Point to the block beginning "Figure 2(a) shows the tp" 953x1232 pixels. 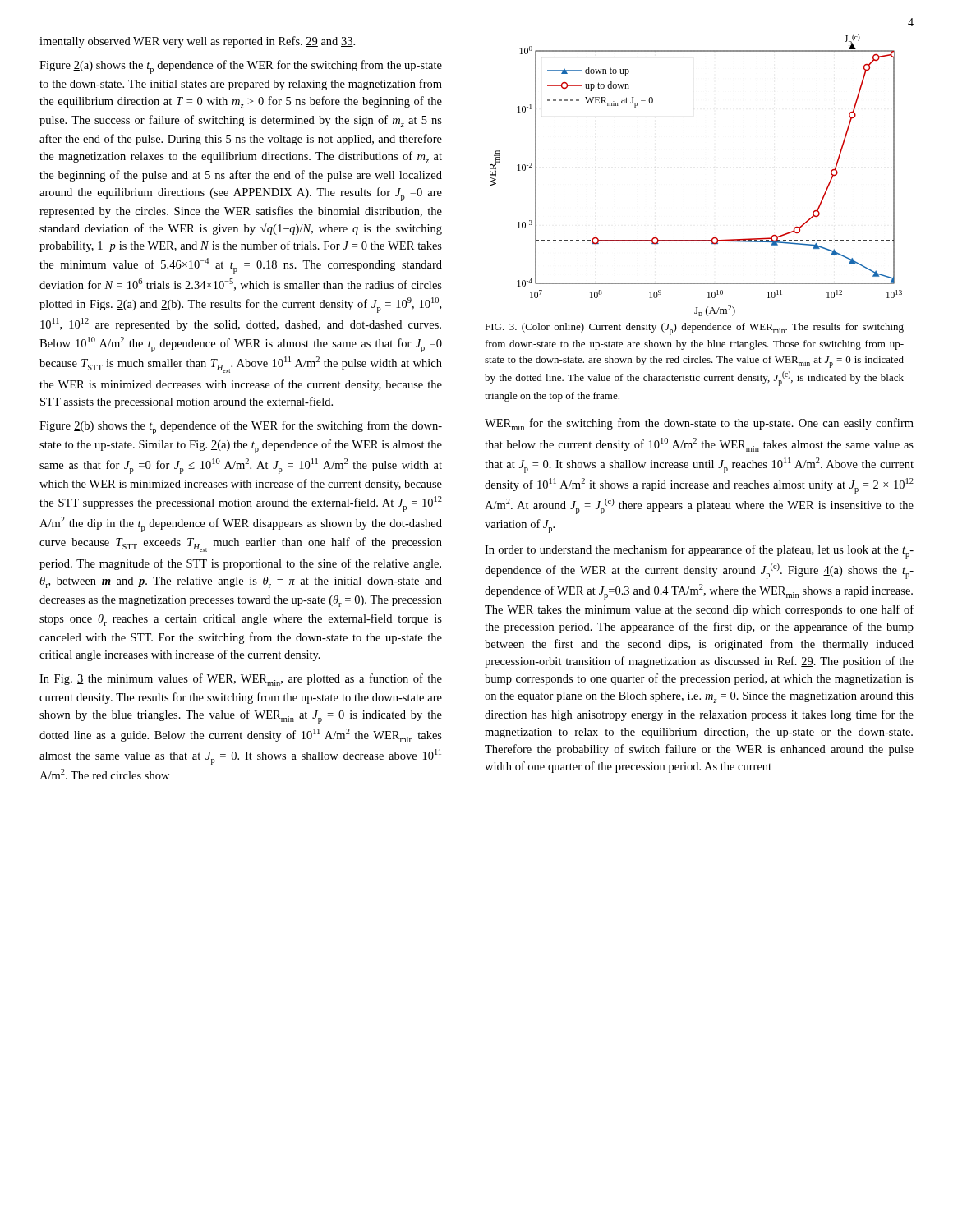pyautogui.click(x=241, y=234)
